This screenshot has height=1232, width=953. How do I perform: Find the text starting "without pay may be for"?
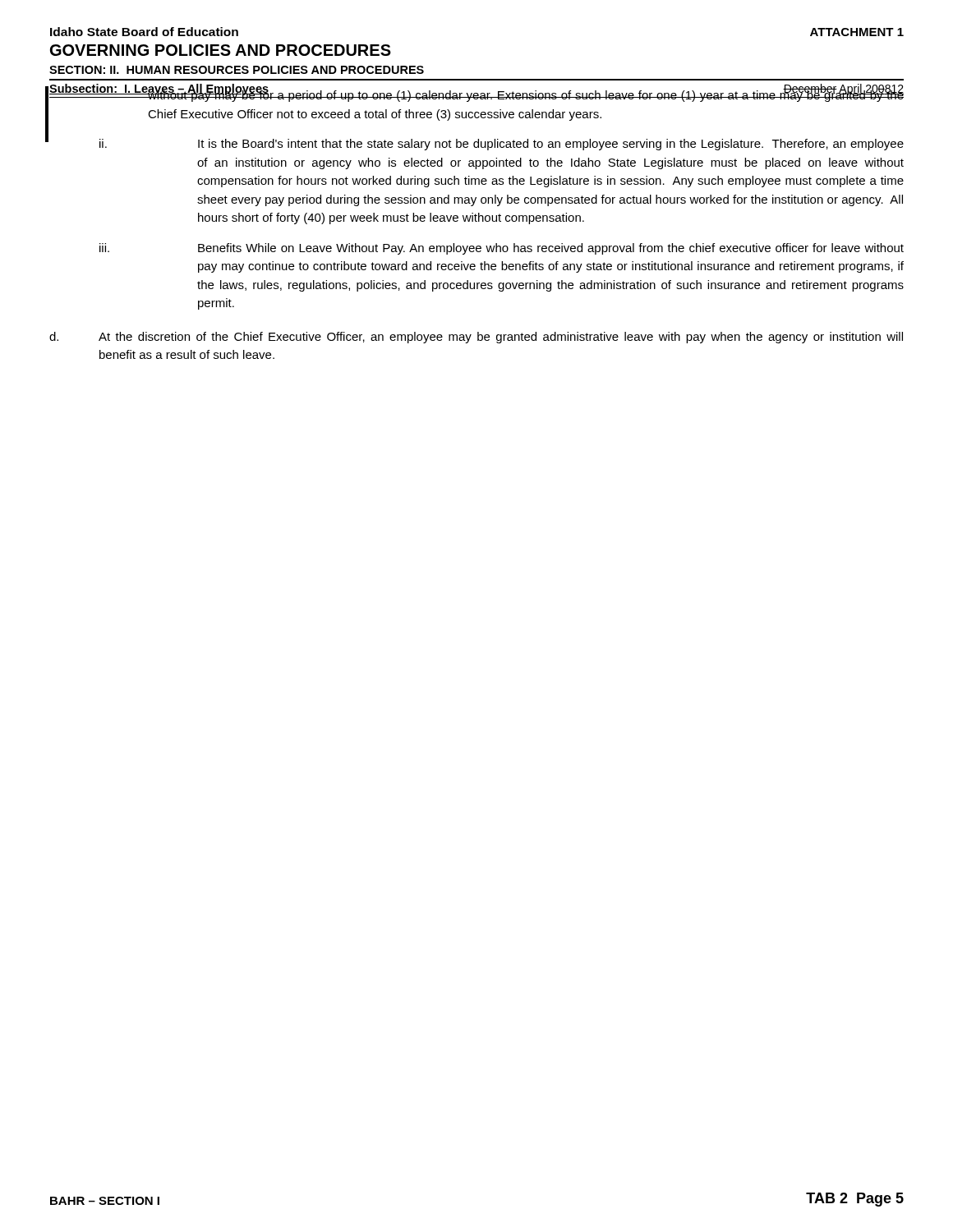coord(526,104)
